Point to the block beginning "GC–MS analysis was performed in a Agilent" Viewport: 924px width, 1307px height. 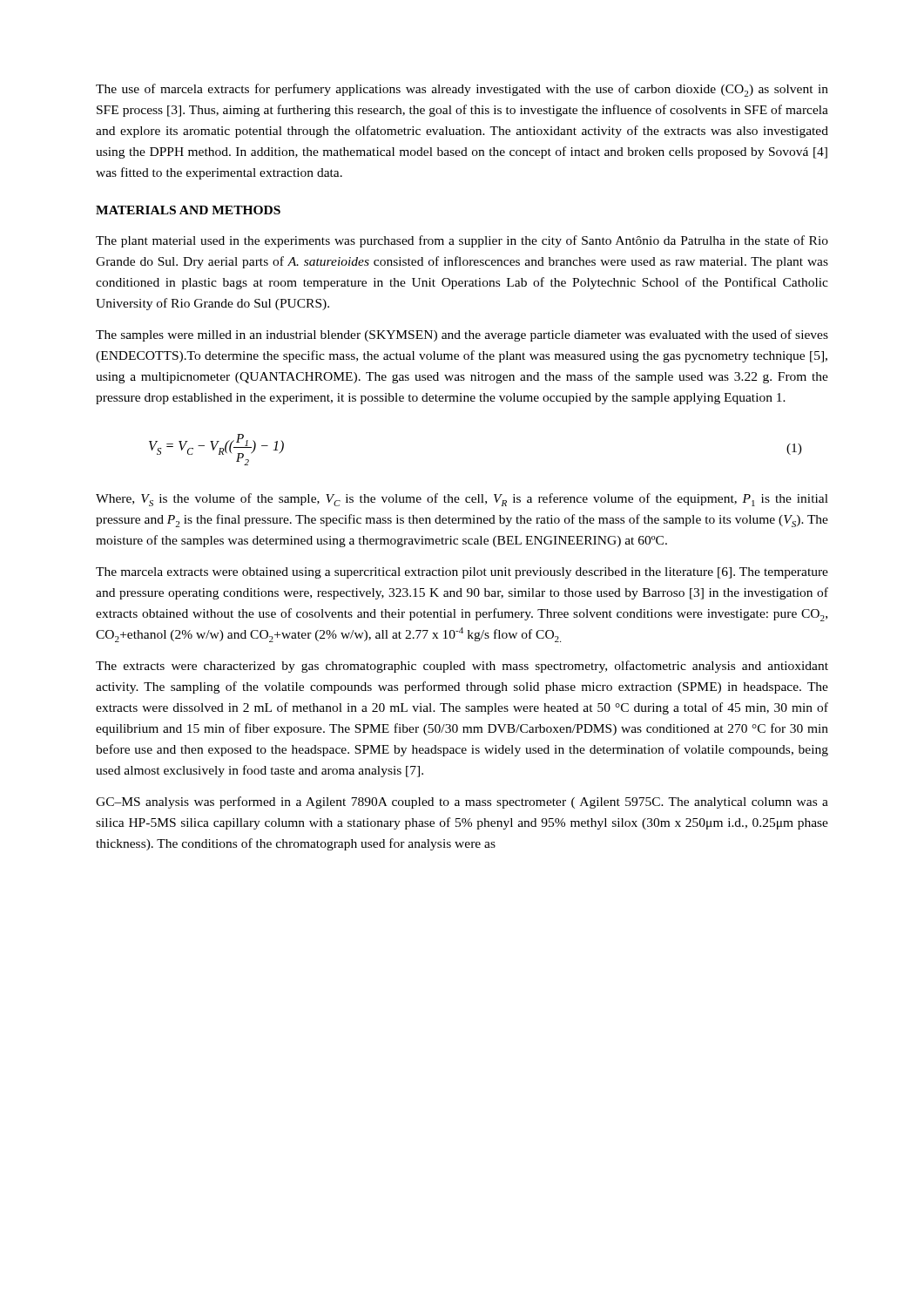tap(462, 822)
